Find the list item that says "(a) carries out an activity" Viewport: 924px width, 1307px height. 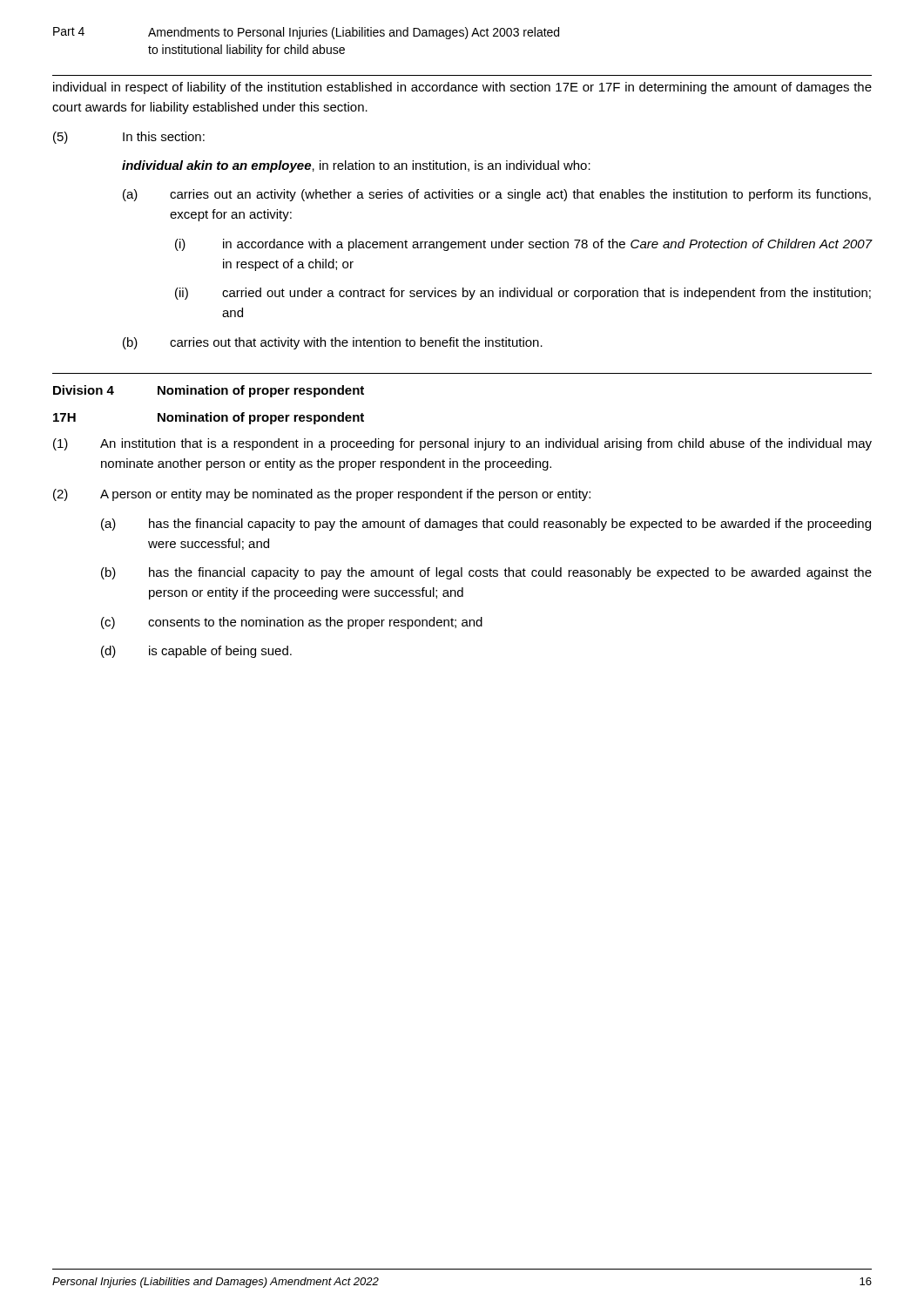pos(497,204)
